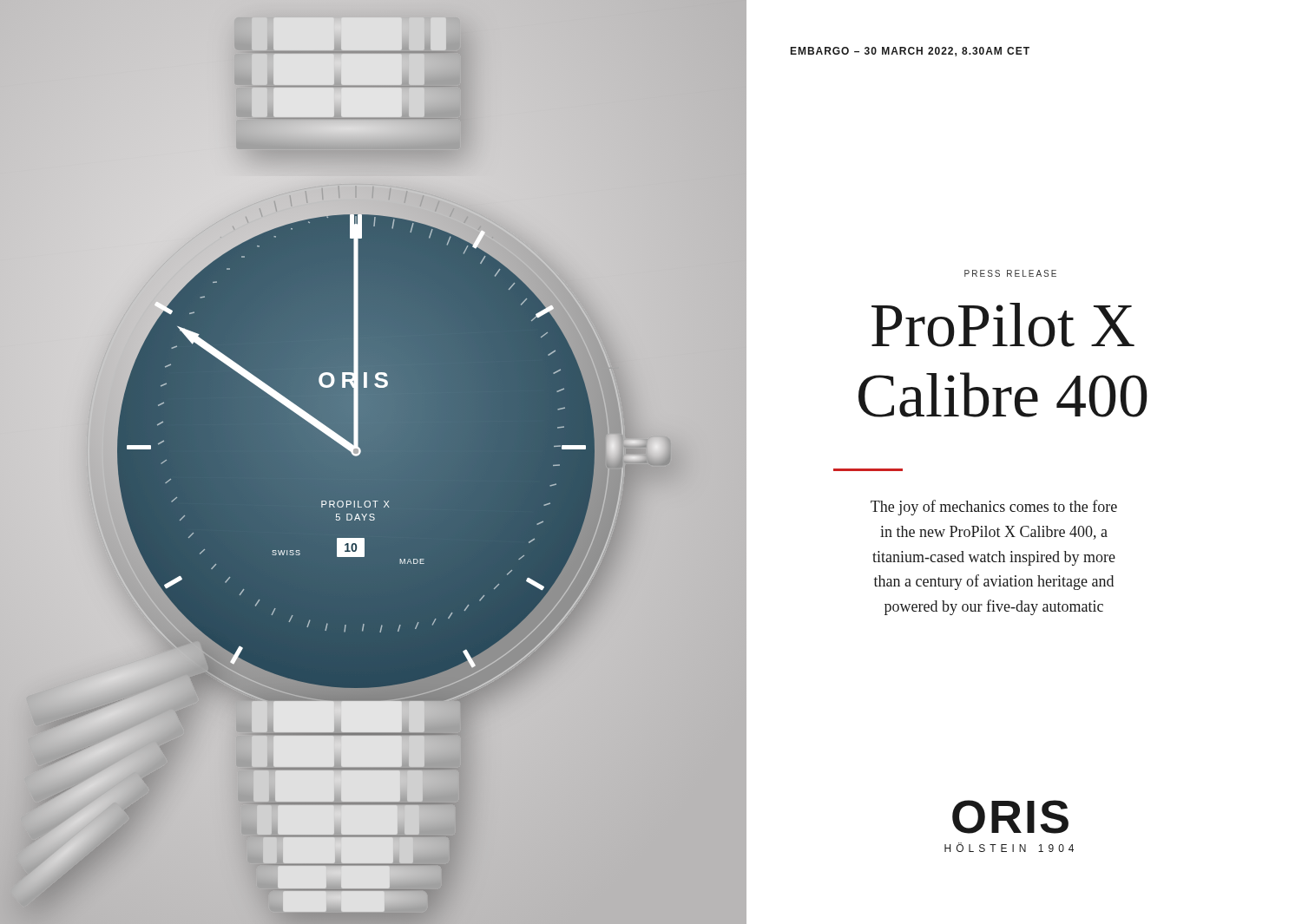
Task: Locate the text "ProPilot XCalibre 400"
Action: click(1003, 361)
